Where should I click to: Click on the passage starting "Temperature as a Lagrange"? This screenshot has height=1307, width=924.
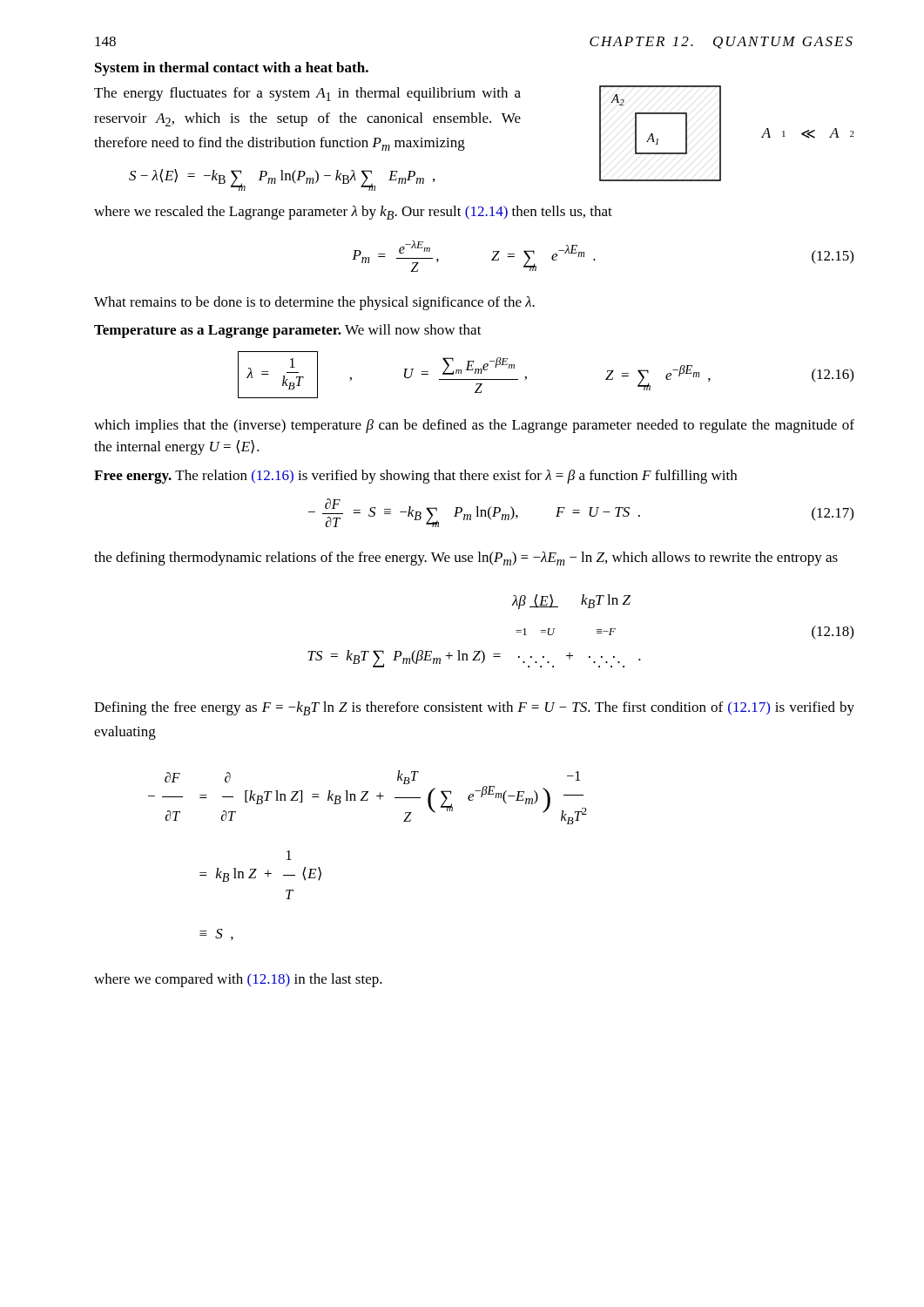[288, 330]
